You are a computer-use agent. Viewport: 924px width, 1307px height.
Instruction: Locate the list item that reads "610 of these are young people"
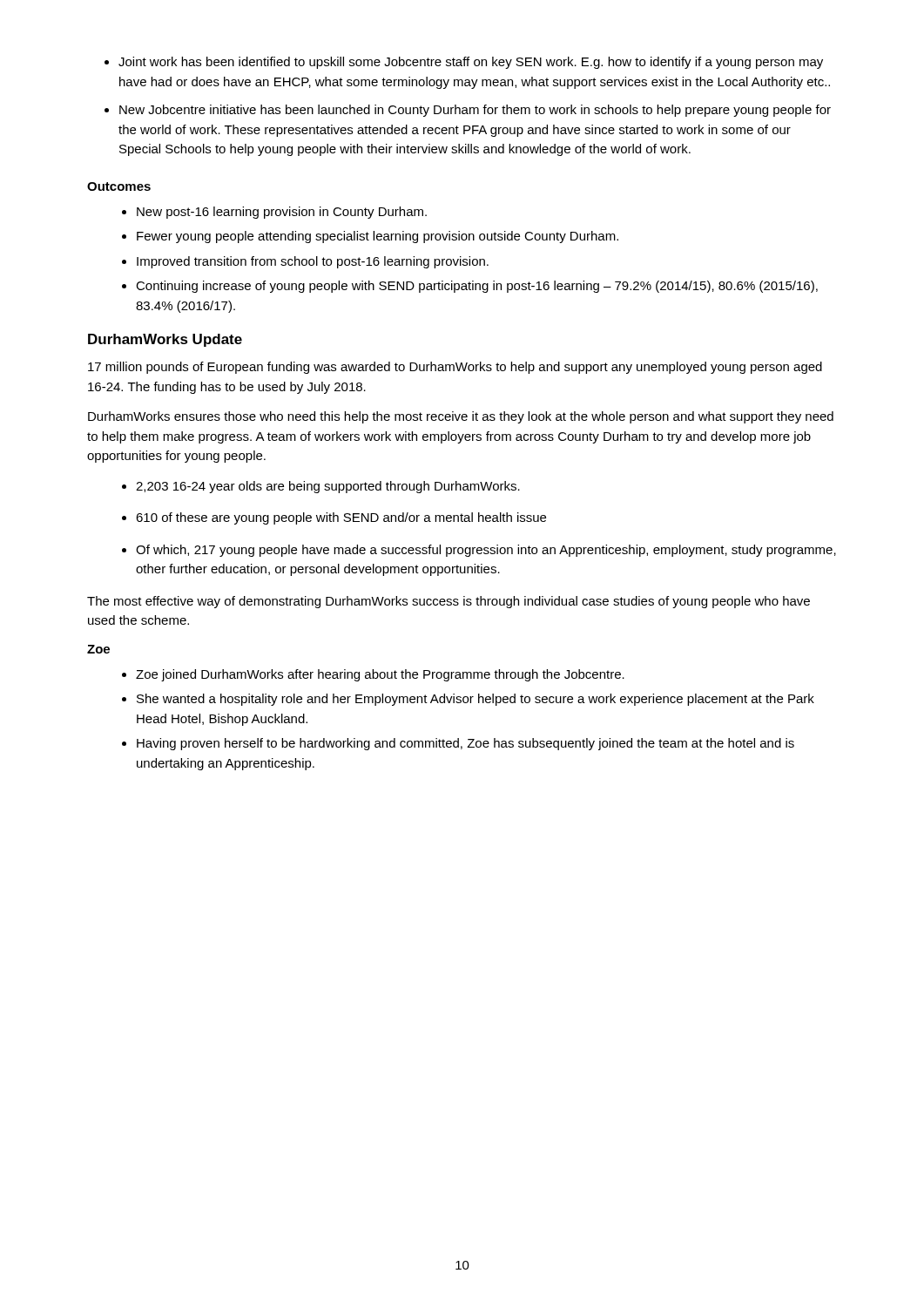pyautogui.click(x=341, y=517)
